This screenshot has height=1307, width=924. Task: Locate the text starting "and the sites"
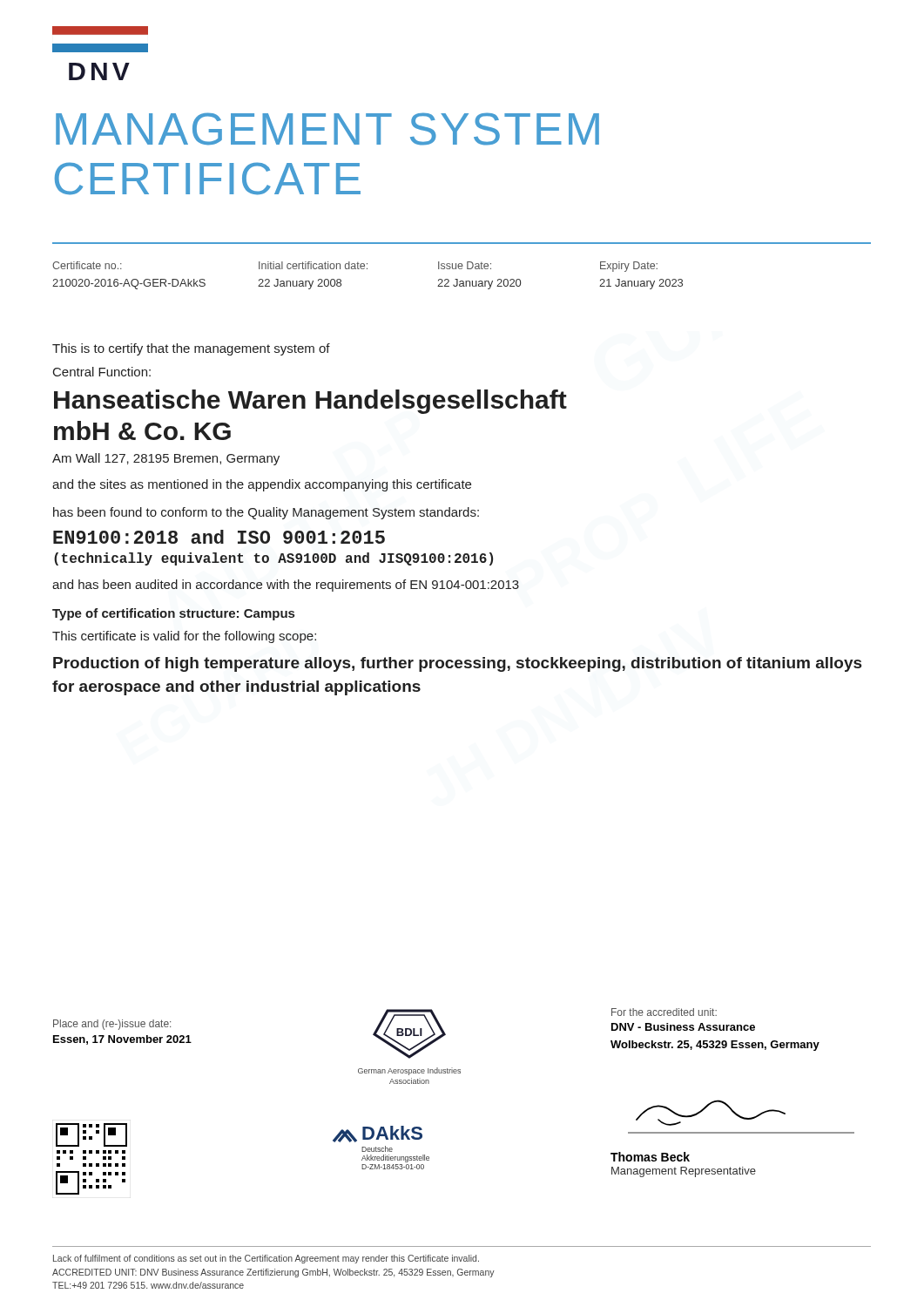tap(262, 484)
